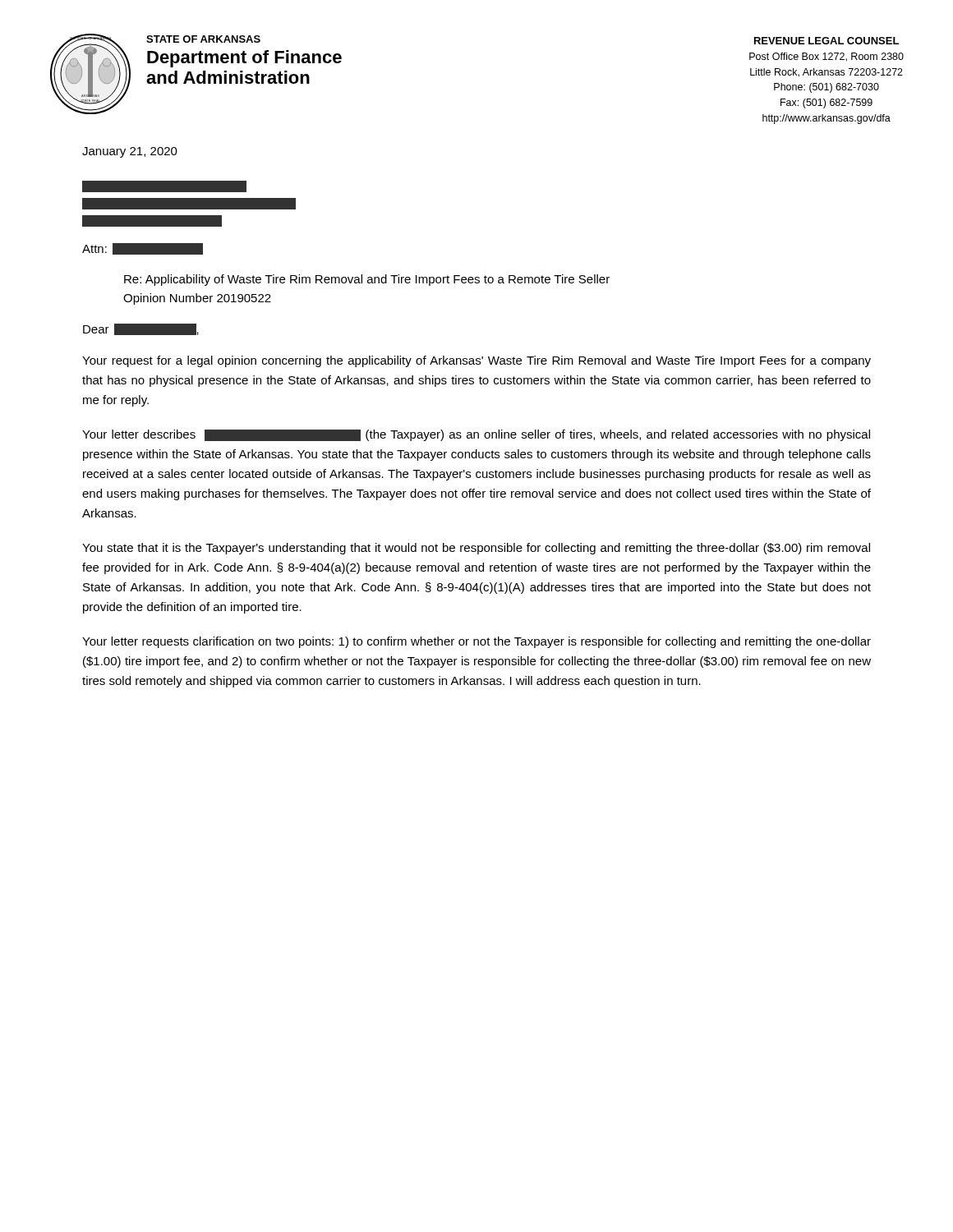Select the text block starting "Dear ,"

click(x=141, y=329)
